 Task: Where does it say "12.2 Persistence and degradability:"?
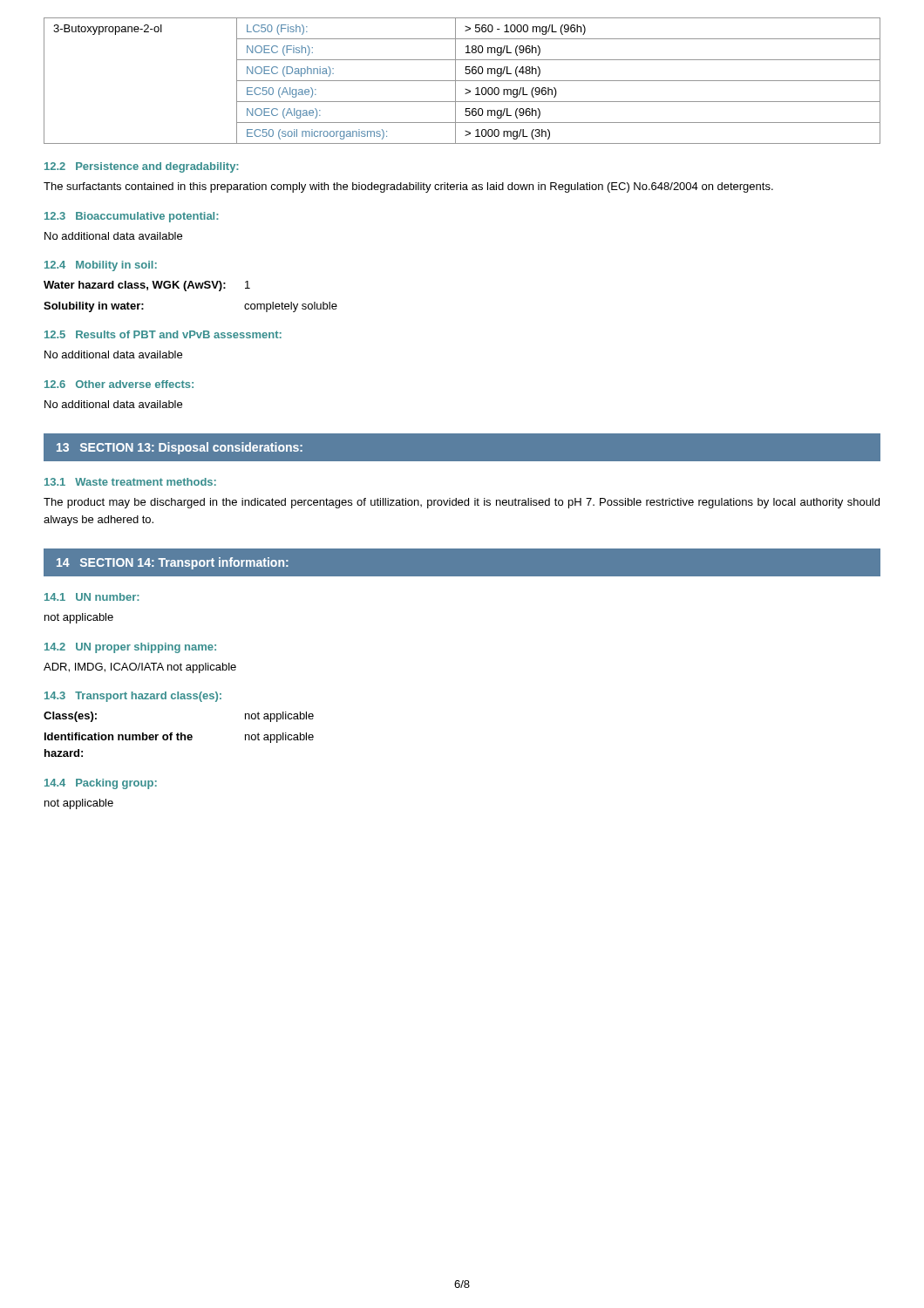142,166
